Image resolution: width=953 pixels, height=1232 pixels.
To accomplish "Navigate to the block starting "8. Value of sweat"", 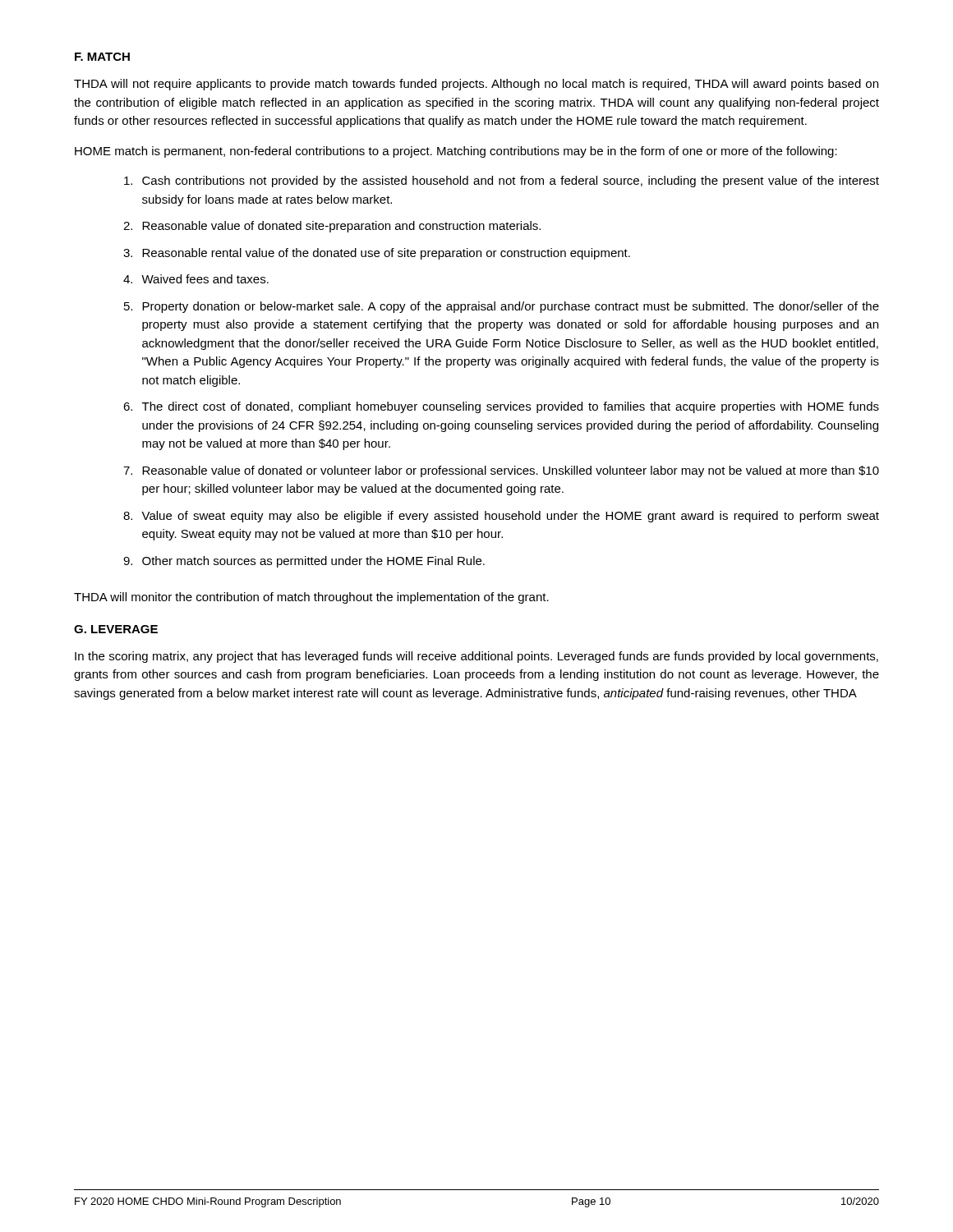I will (501, 525).
